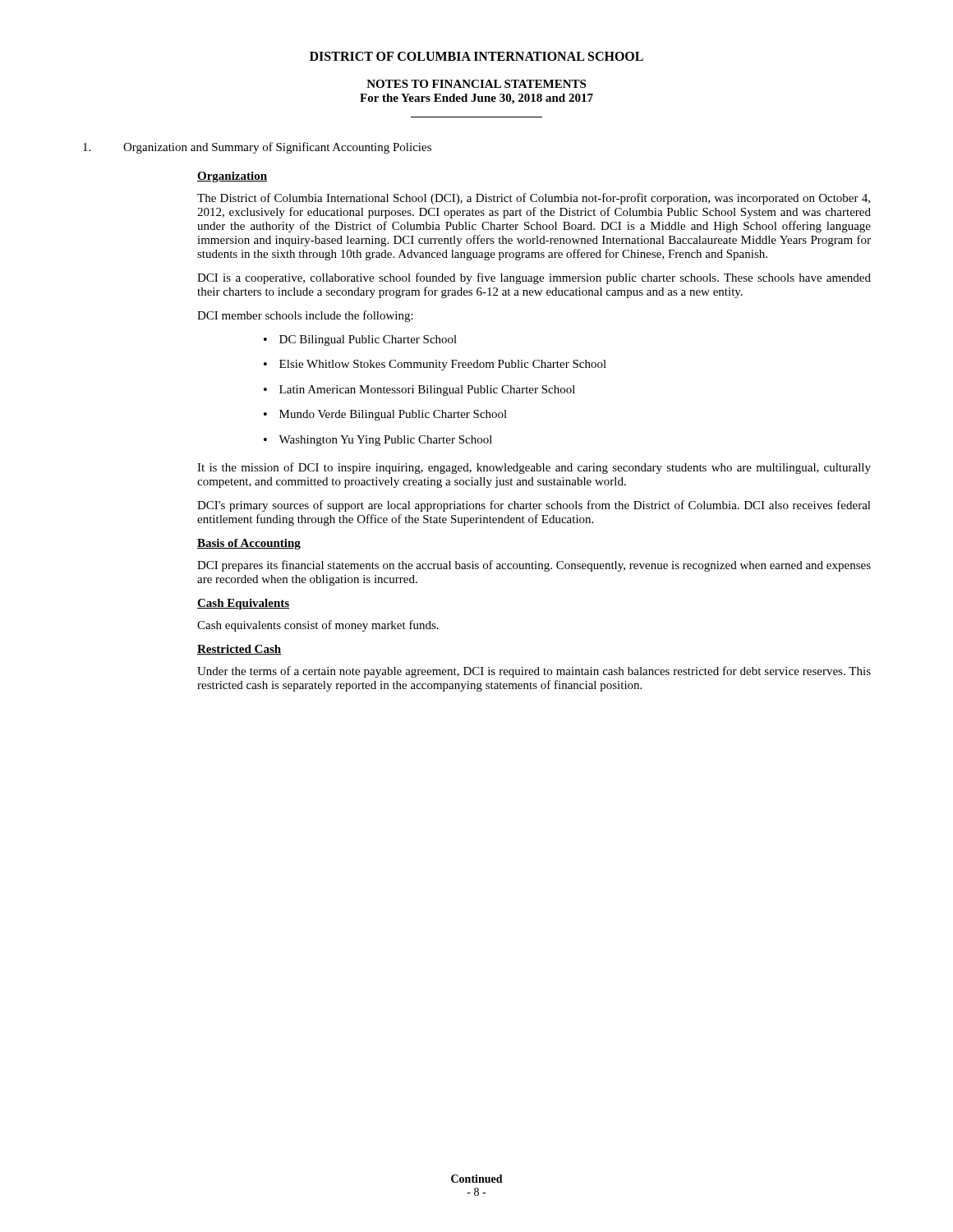Find the block on this page that starts "Under the terms of a certain note"

(x=534, y=678)
